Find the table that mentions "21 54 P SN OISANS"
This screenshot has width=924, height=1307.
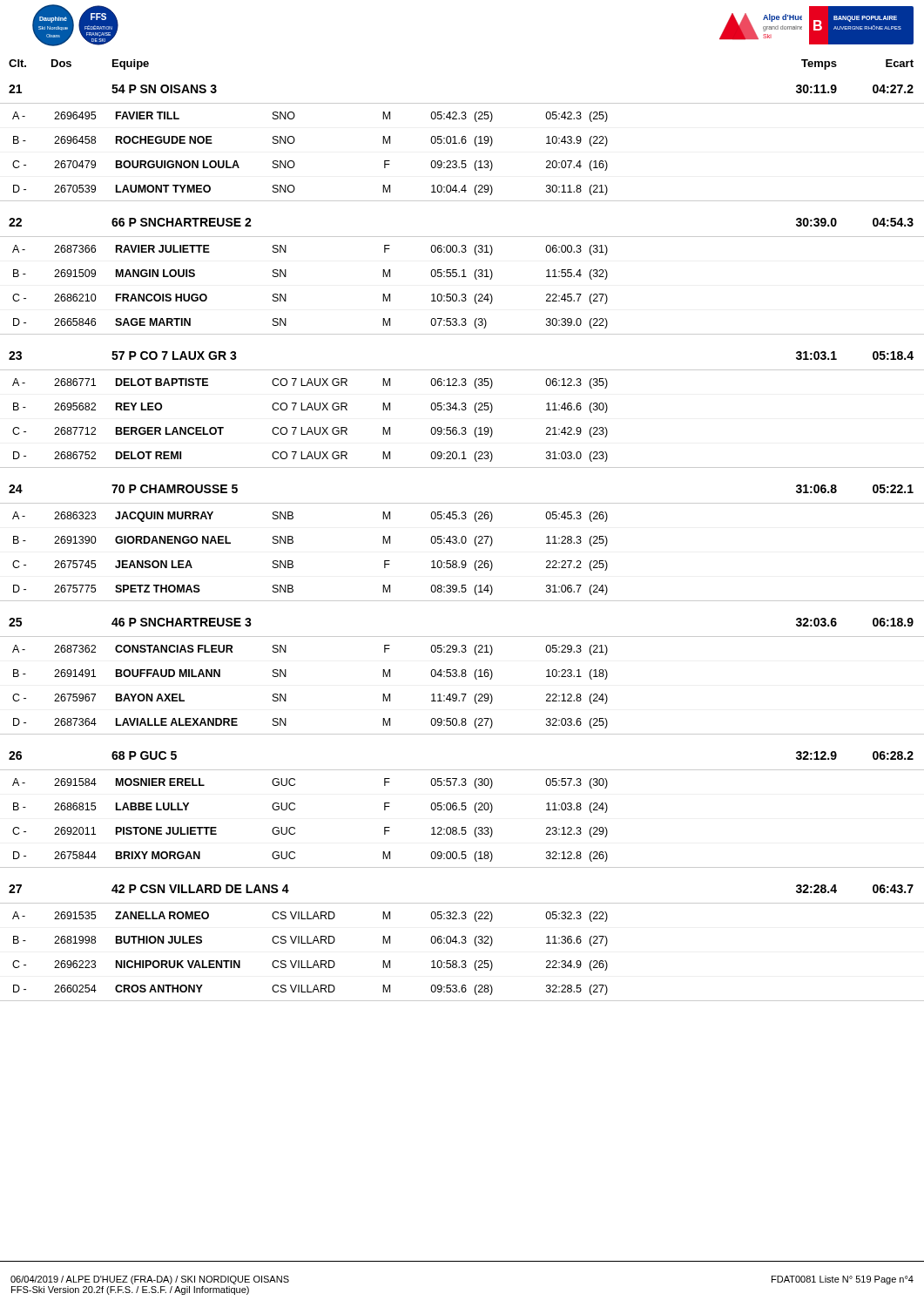click(462, 138)
